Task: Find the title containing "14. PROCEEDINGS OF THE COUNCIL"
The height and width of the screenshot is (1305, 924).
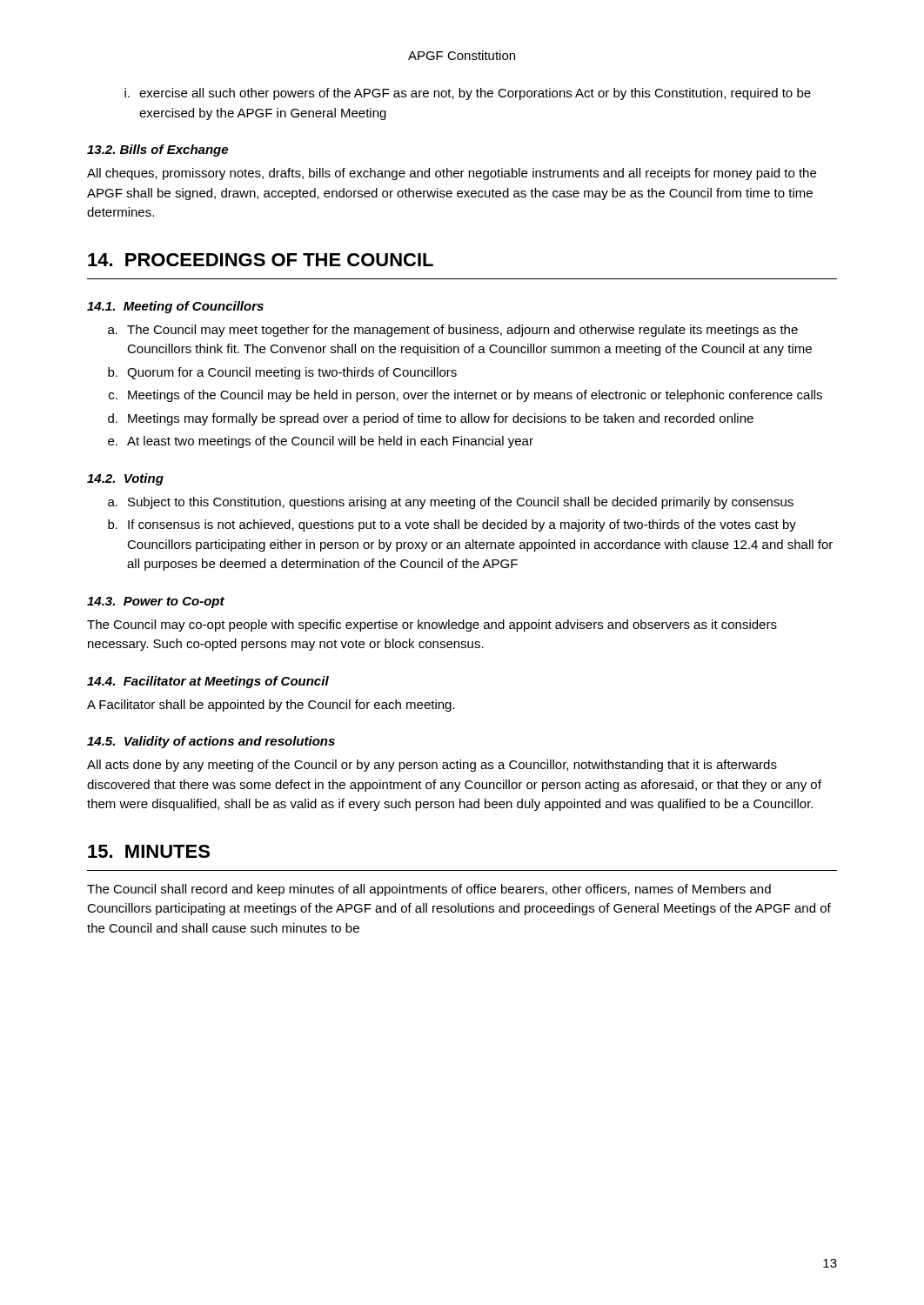Action: click(x=261, y=260)
